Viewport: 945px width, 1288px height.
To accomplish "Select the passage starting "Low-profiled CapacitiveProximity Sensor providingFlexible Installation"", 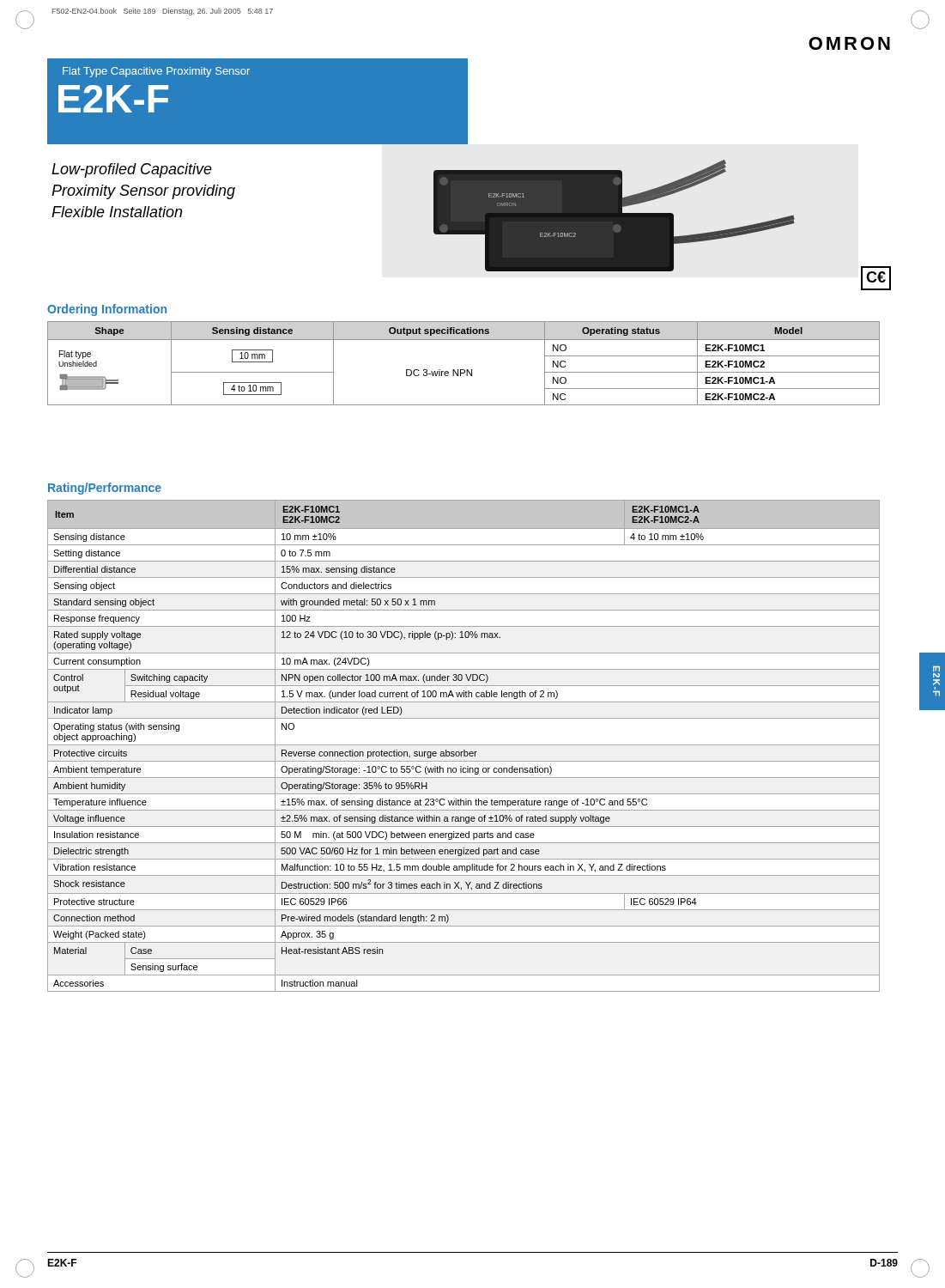I will [215, 191].
